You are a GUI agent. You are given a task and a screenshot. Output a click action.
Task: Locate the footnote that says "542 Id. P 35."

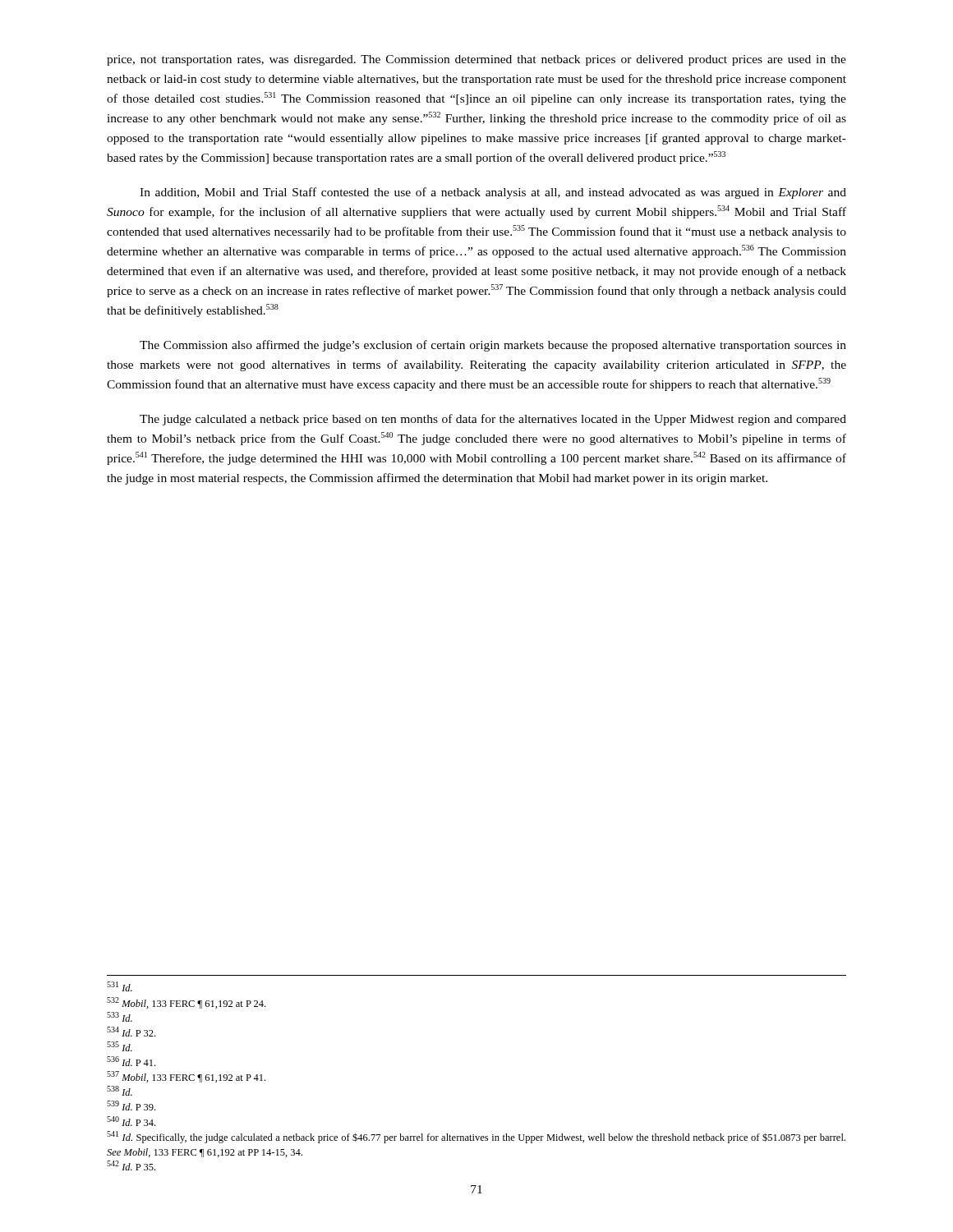click(x=131, y=1165)
